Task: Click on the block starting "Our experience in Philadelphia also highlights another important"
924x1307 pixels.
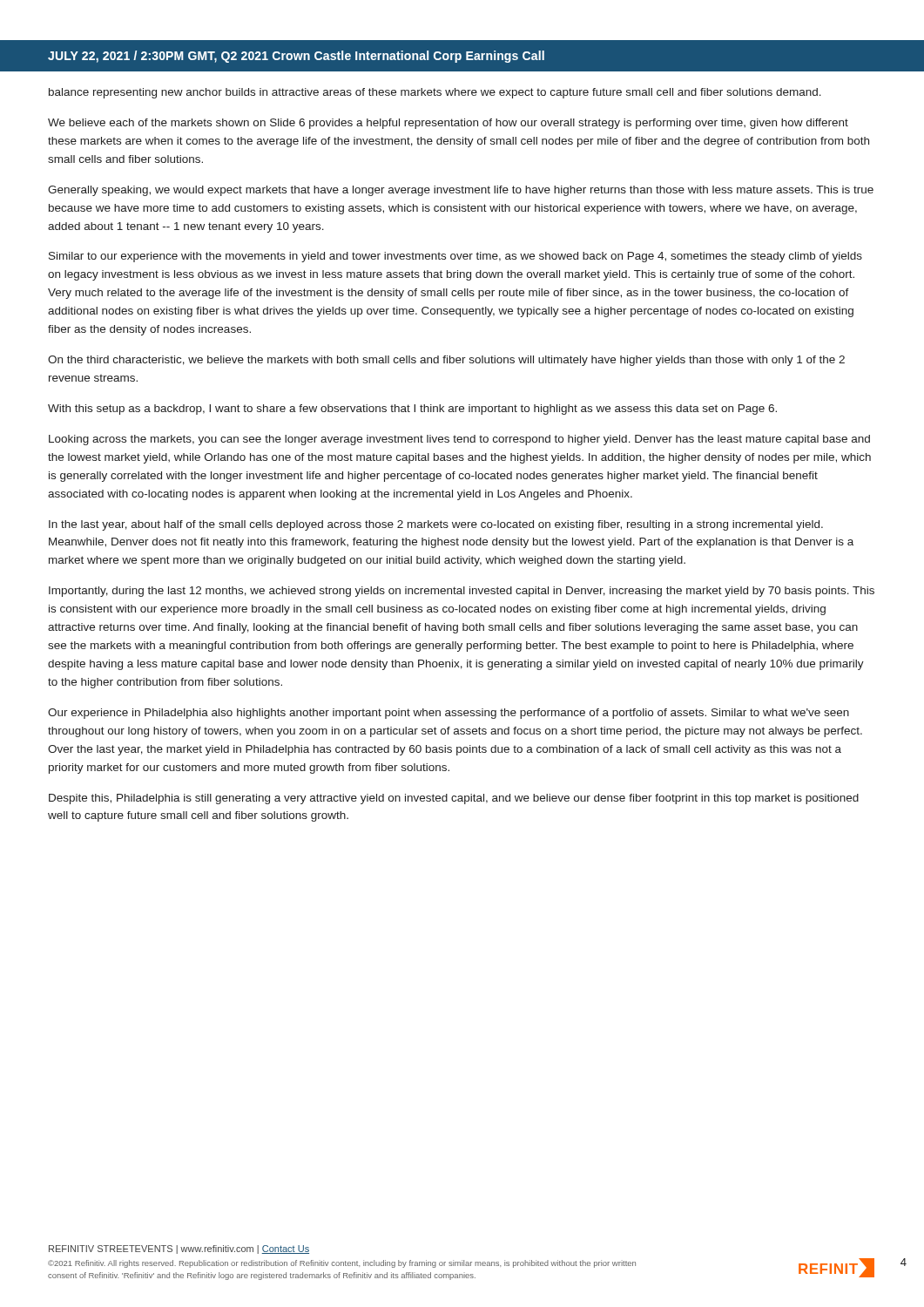Action: click(x=455, y=740)
